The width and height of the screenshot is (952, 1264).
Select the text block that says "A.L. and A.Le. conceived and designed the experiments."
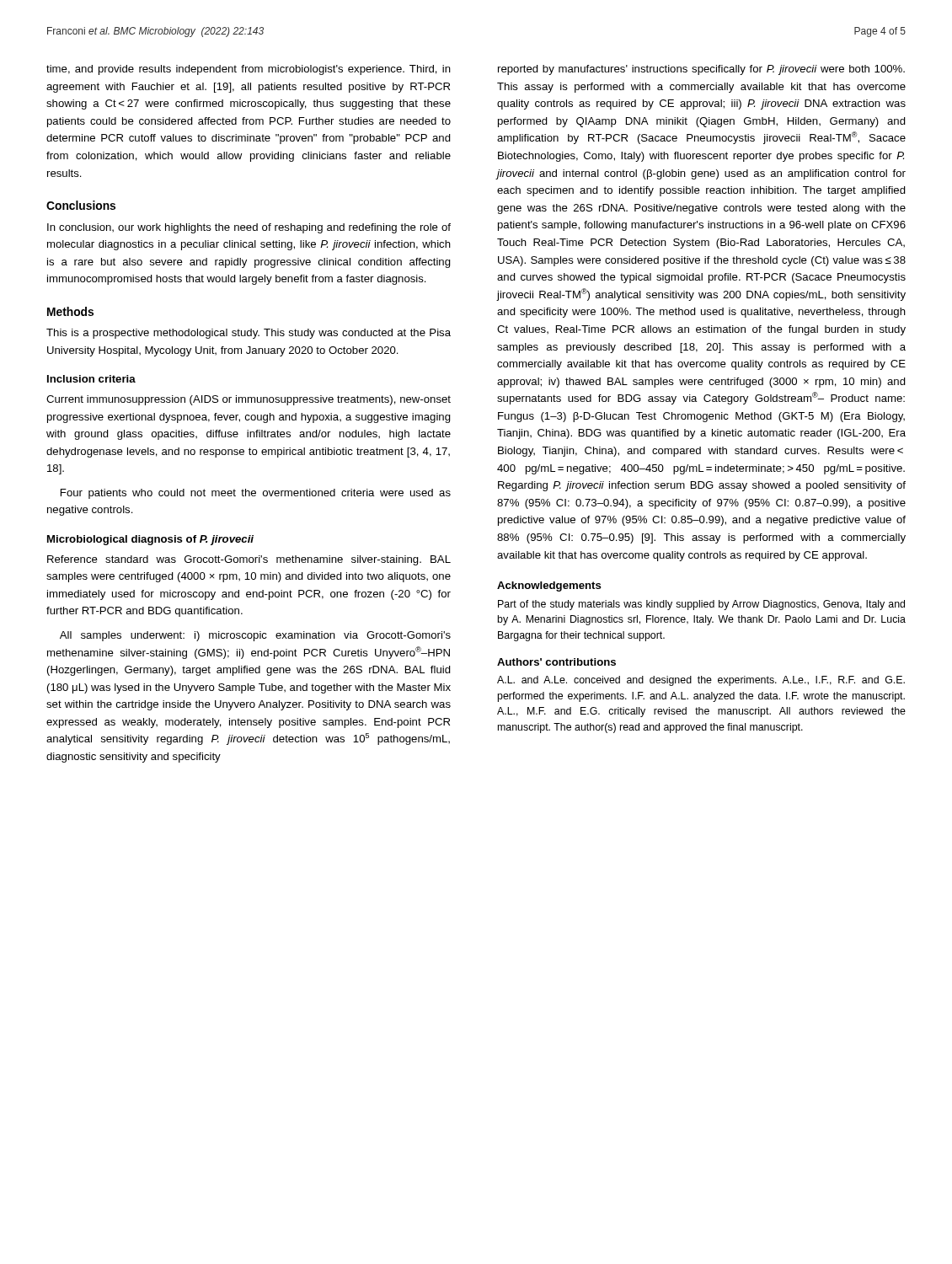[x=701, y=704]
